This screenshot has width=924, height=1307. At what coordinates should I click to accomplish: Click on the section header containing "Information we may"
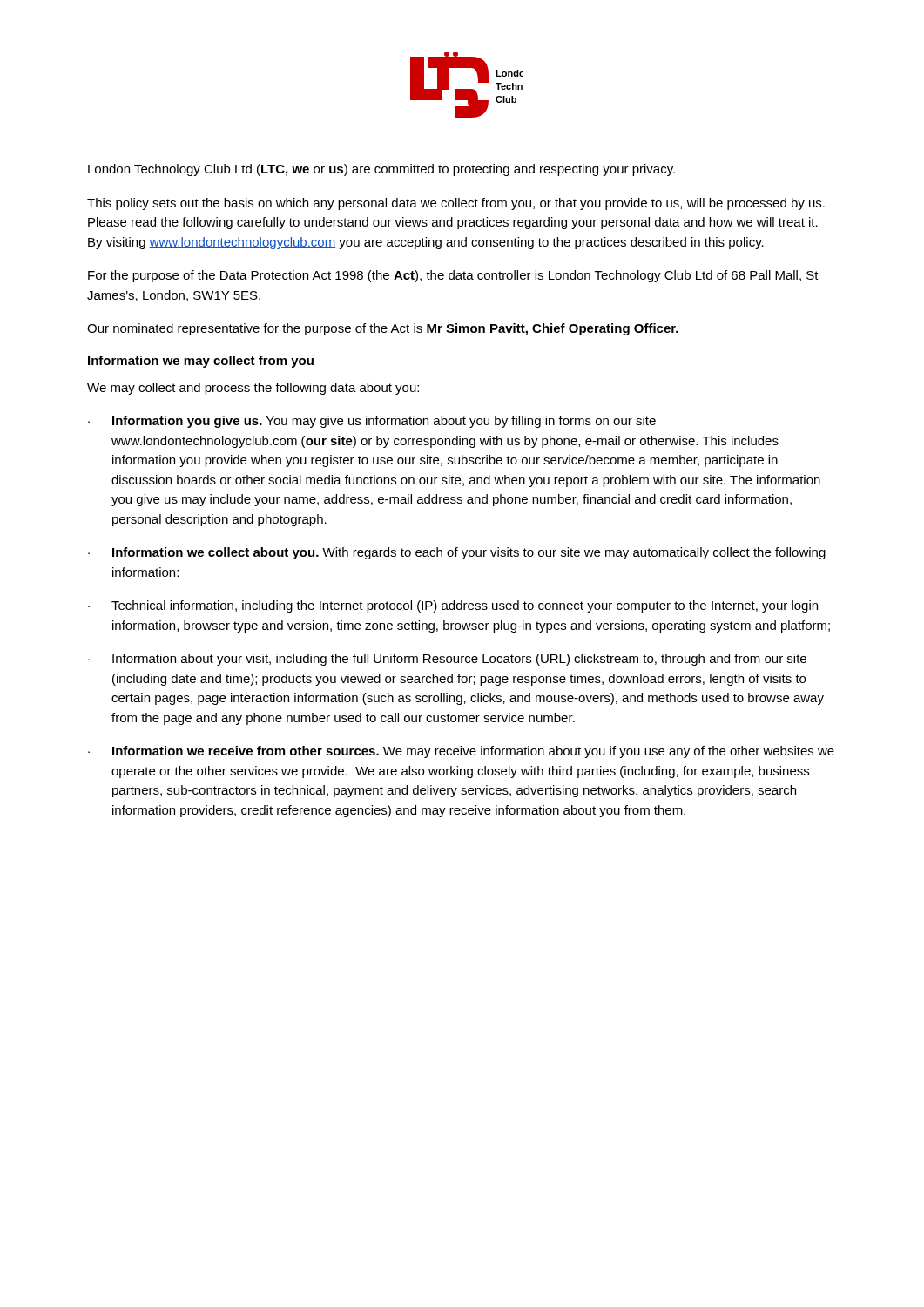(x=201, y=360)
